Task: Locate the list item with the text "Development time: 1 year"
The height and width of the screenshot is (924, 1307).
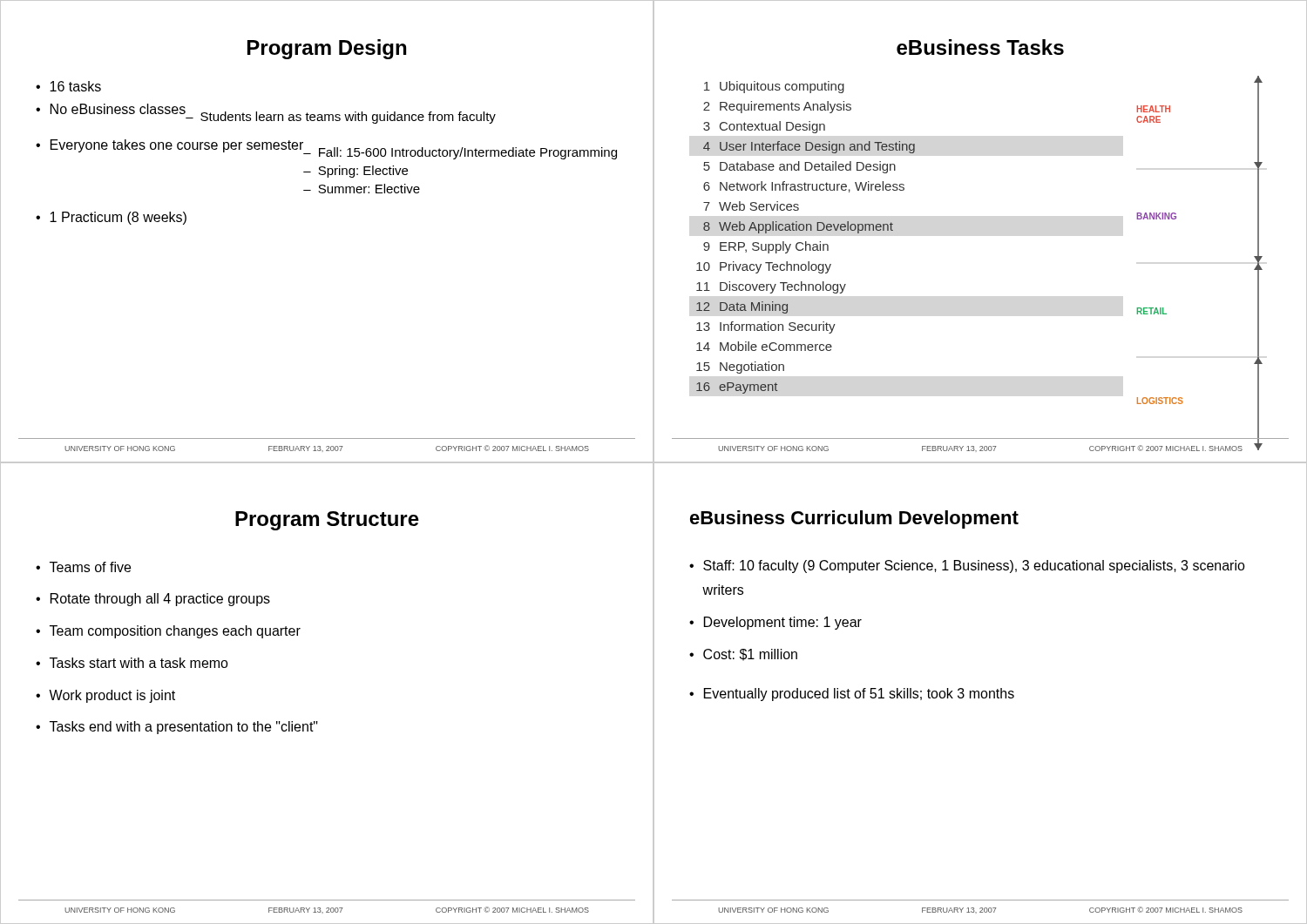Action: point(782,622)
